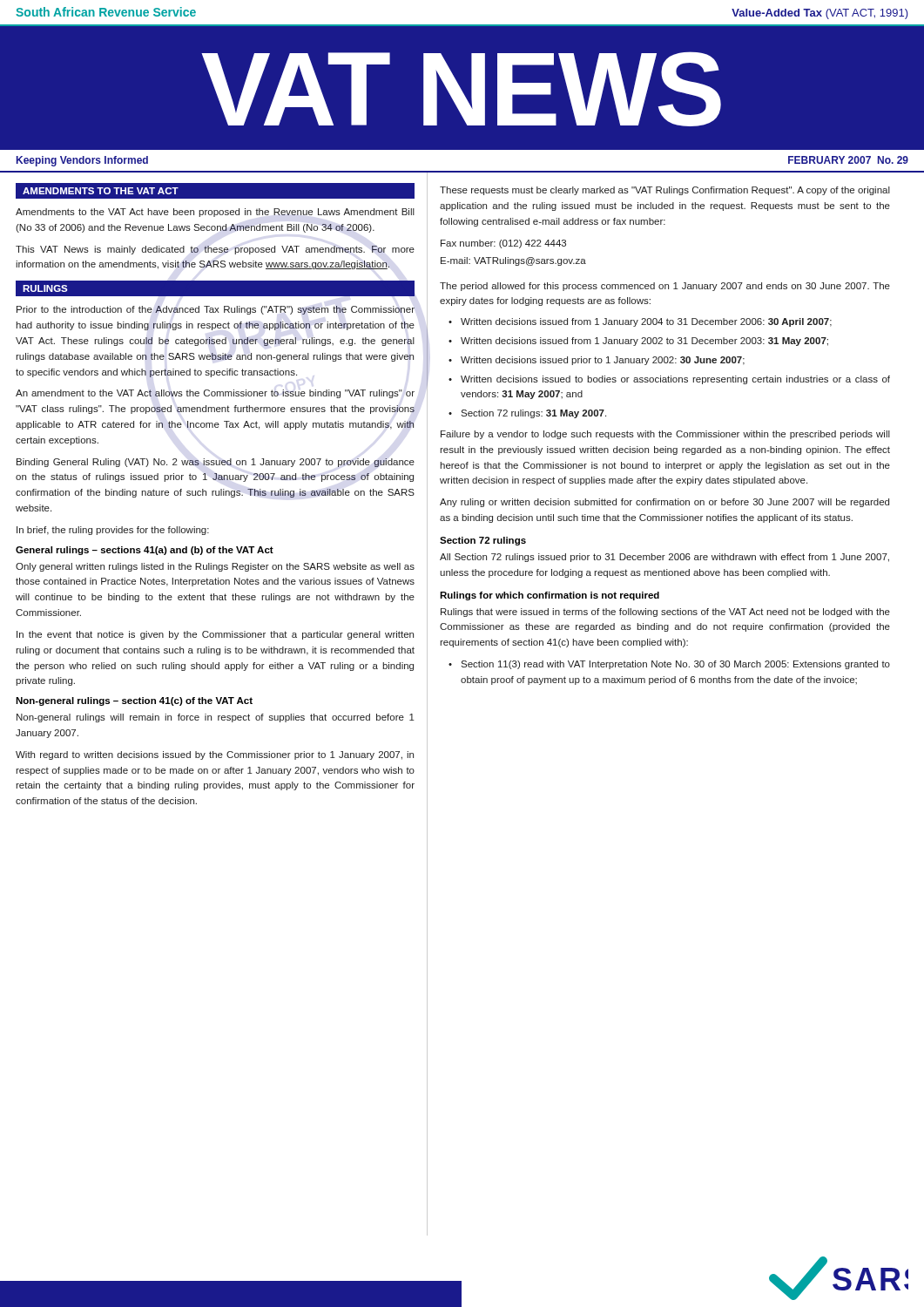Click on the passage starting "Binding General Ruling"
The width and height of the screenshot is (924, 1307).
tap(215, 485)
